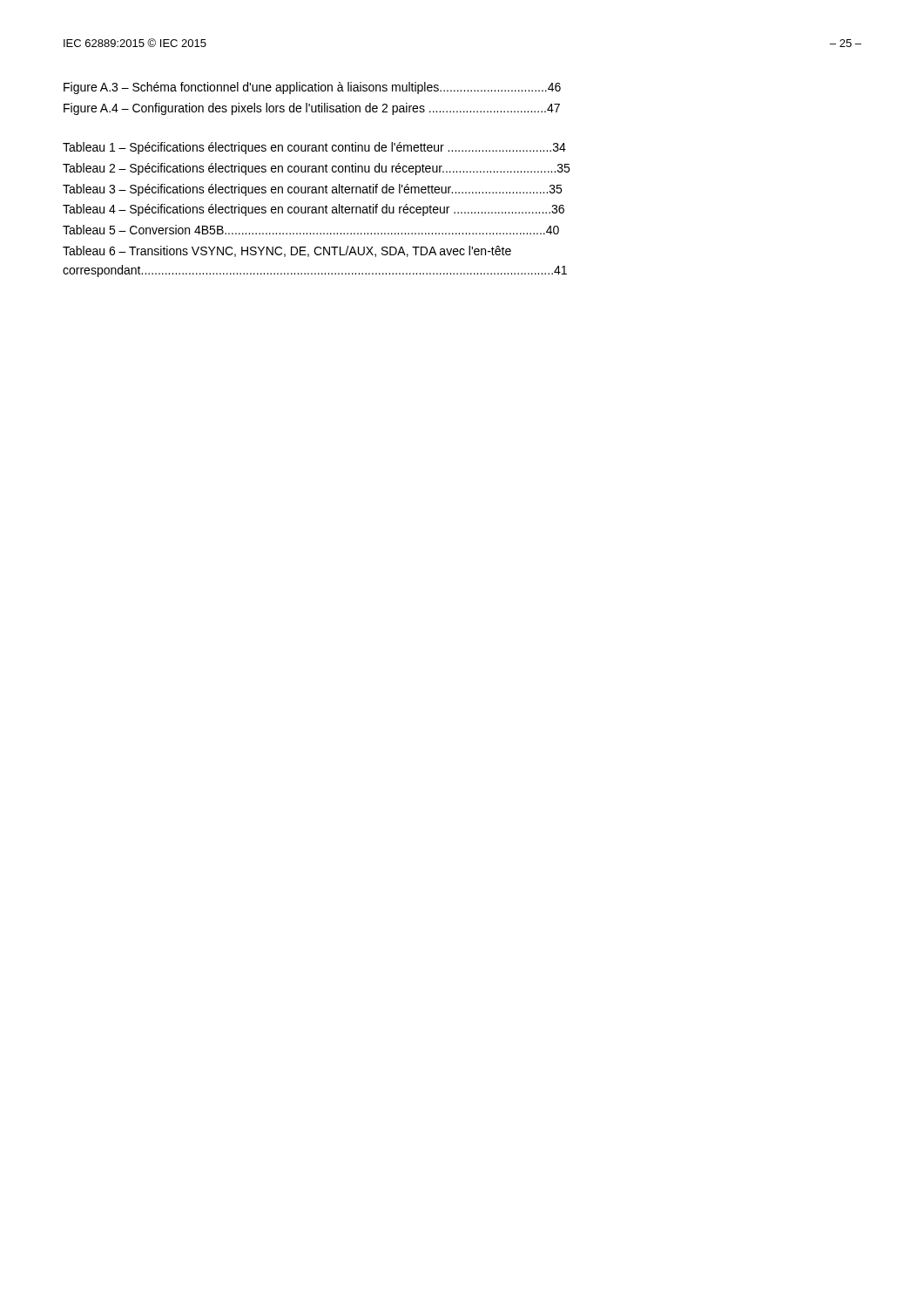Locate the list item with the text "Tableau 3 – Spécifications électriques en courant"
The width and height of the screenshot is (924, 1307).
(313, 189)
